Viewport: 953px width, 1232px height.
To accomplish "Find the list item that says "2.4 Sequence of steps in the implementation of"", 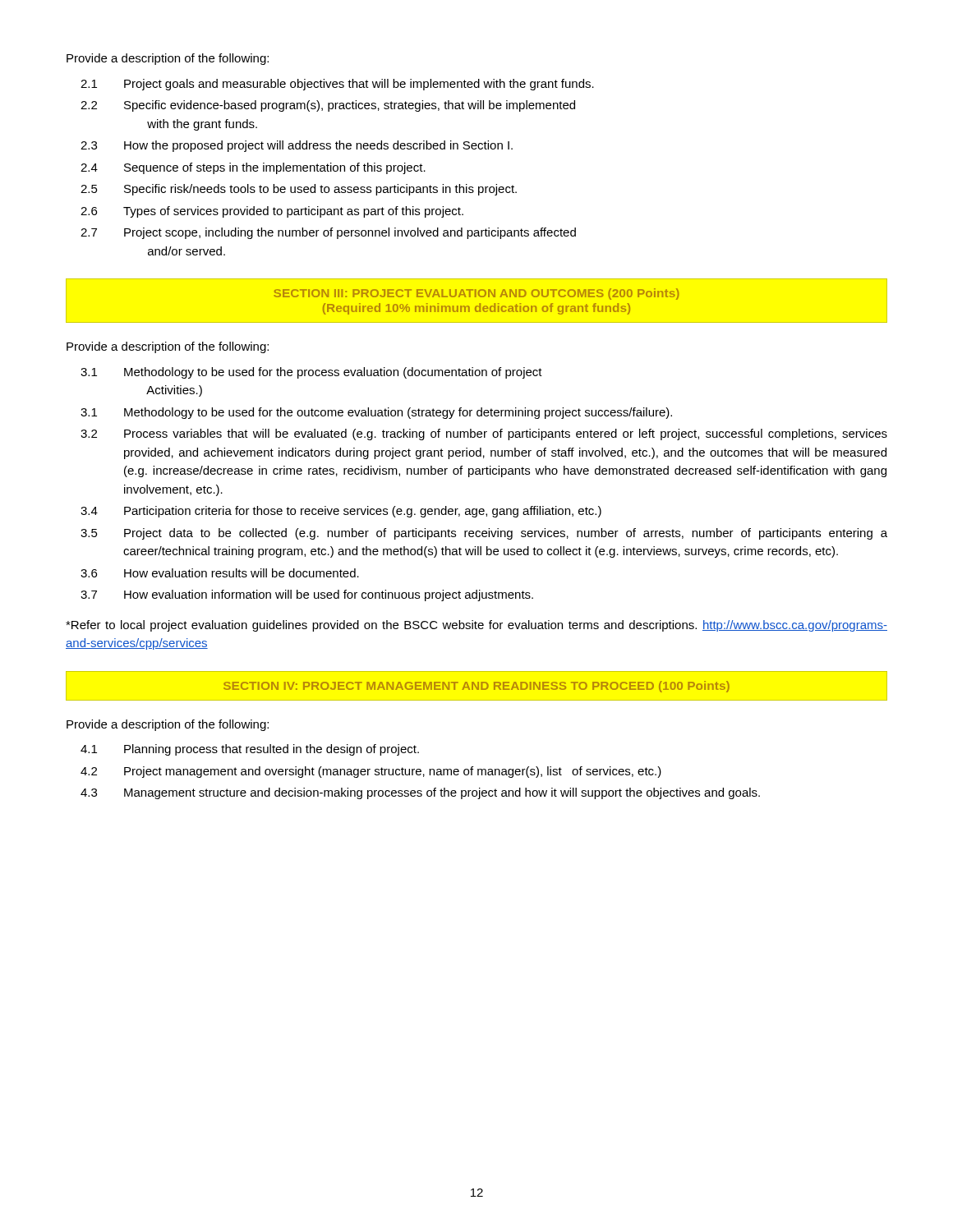I will click(253, 168).
